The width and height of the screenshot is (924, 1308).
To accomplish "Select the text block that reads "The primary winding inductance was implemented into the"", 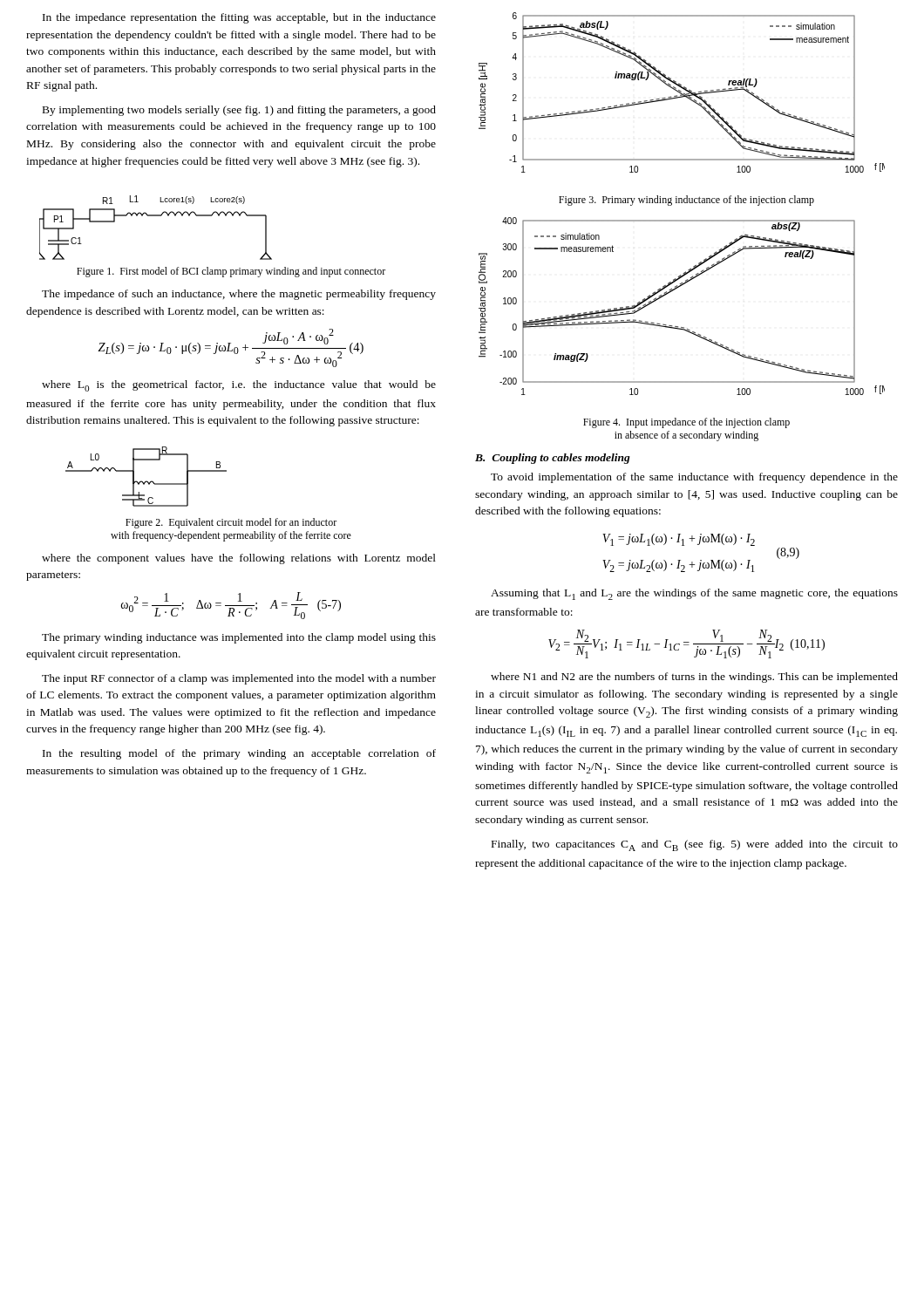I will coord(231,645).
